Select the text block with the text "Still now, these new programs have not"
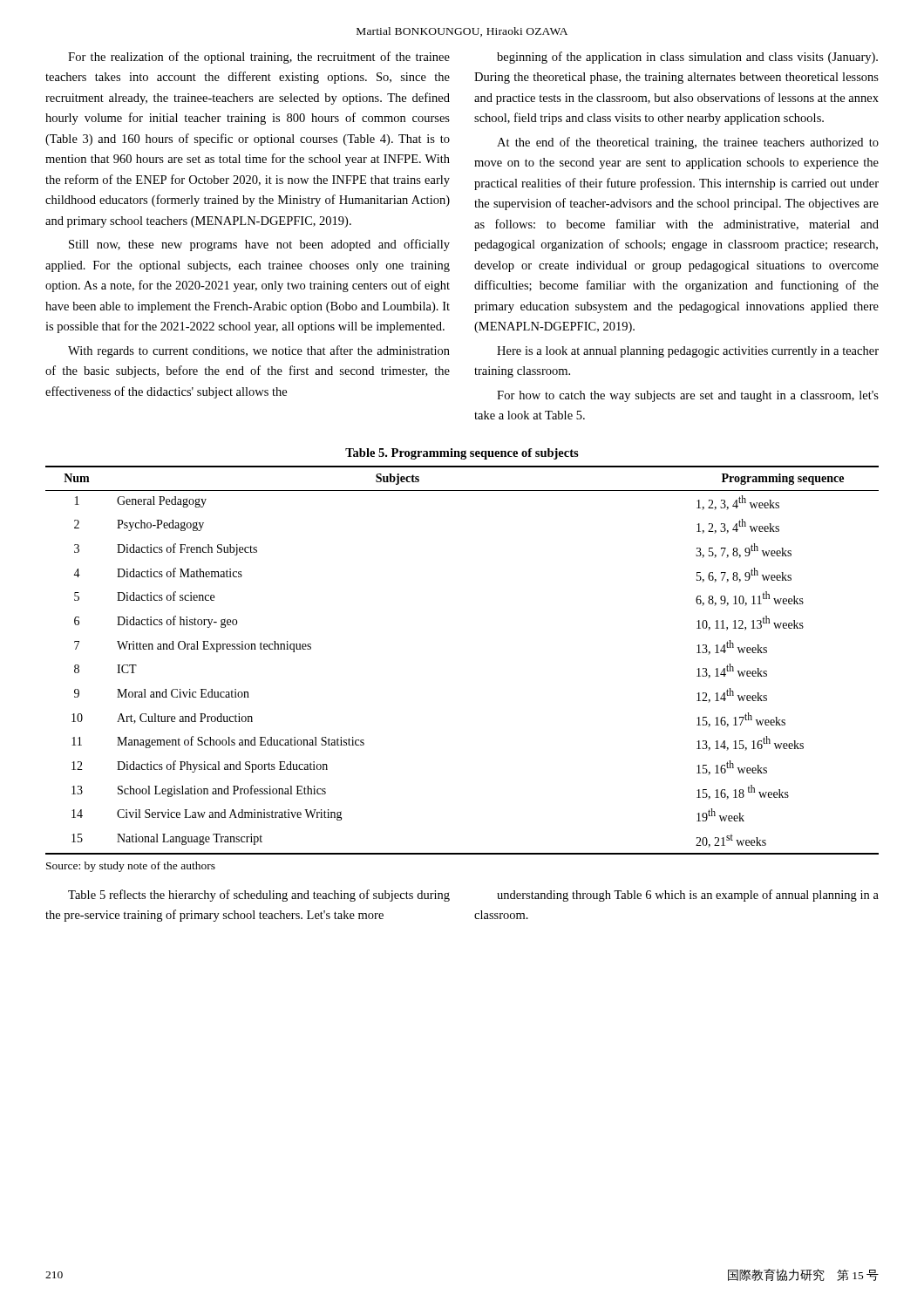Screen dimensions: 1308x924 coord(248,286)
